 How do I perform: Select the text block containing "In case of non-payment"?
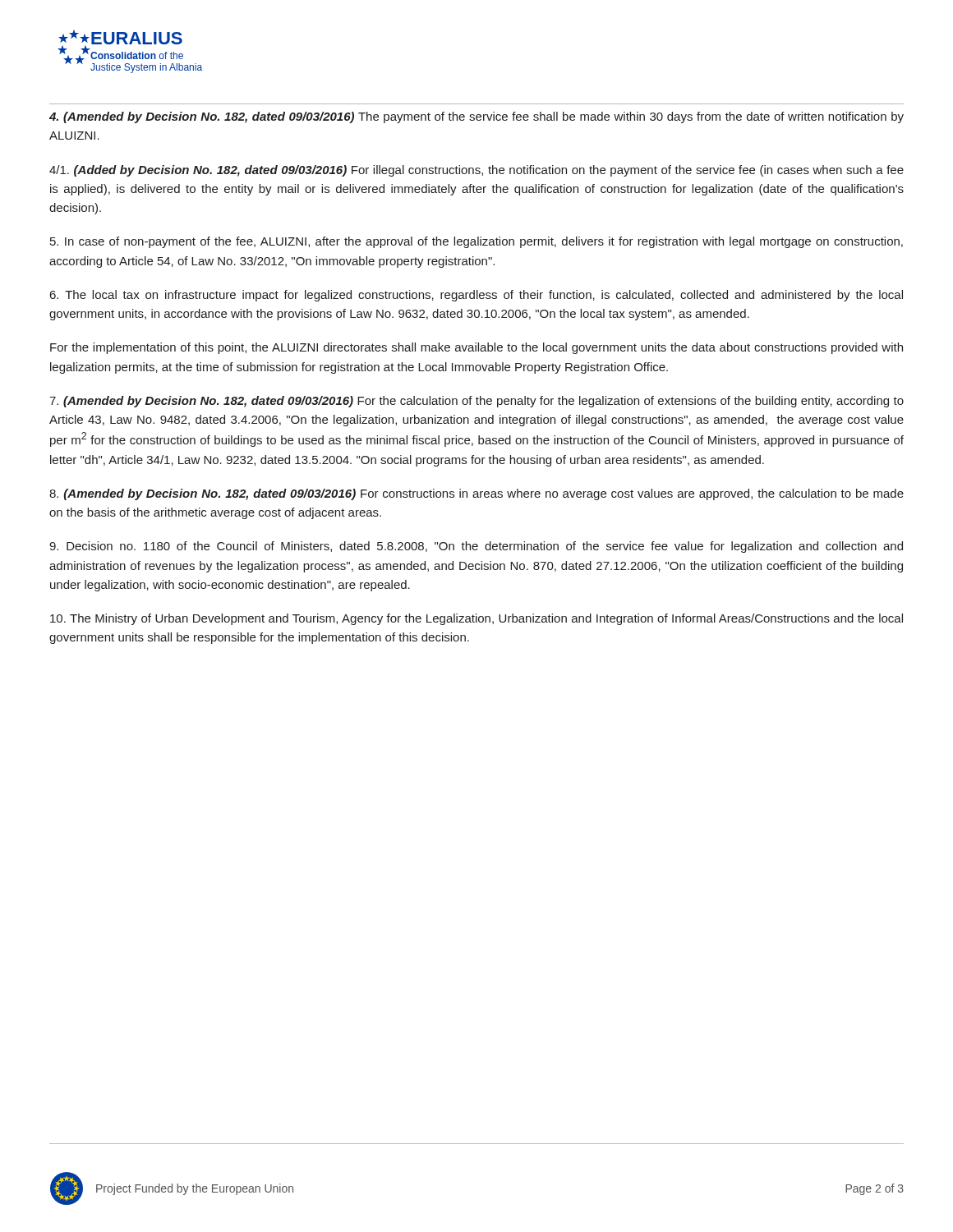click(x=476, y=251)
